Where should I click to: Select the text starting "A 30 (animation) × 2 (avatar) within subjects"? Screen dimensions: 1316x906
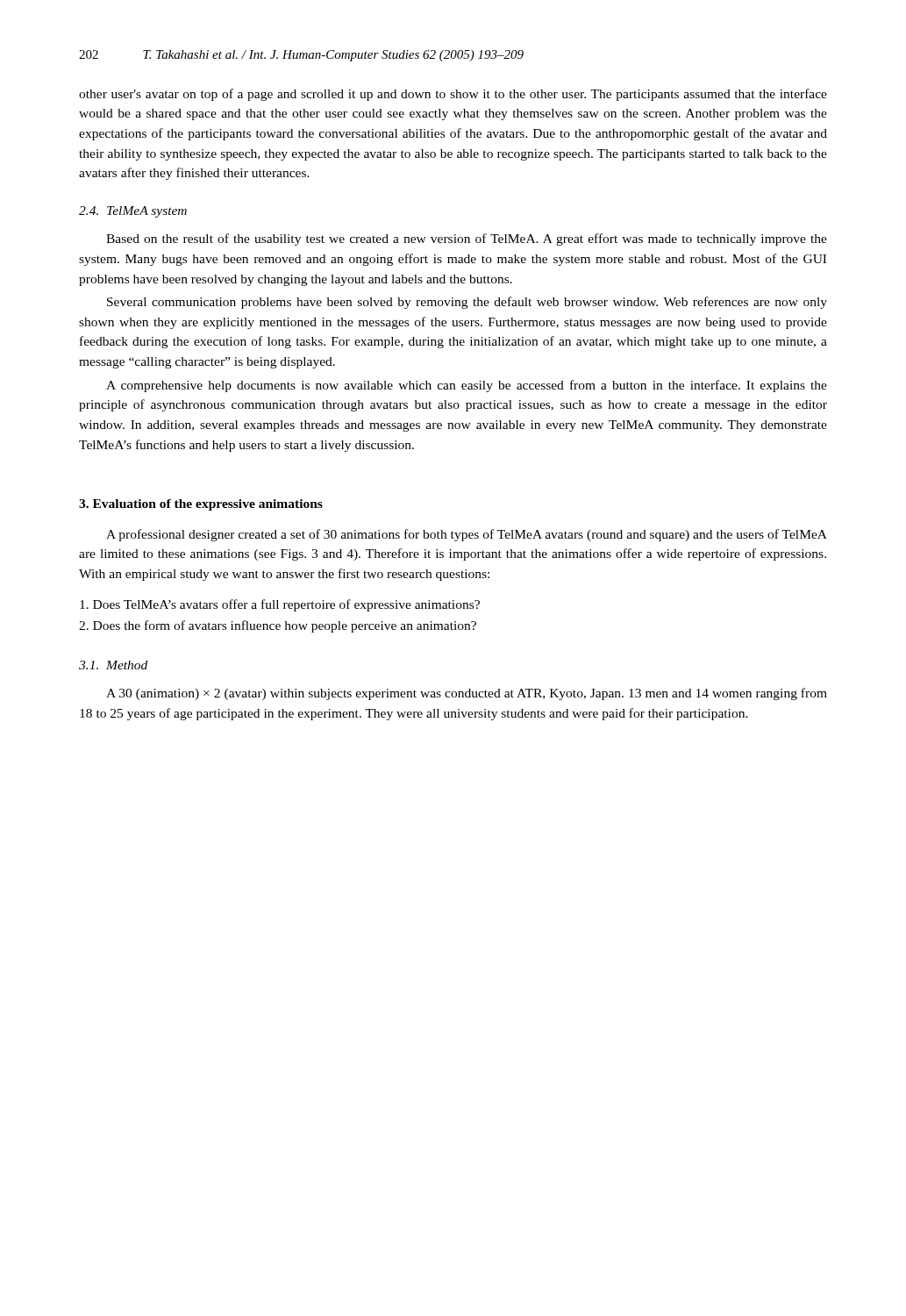click(x=453, y=703)
